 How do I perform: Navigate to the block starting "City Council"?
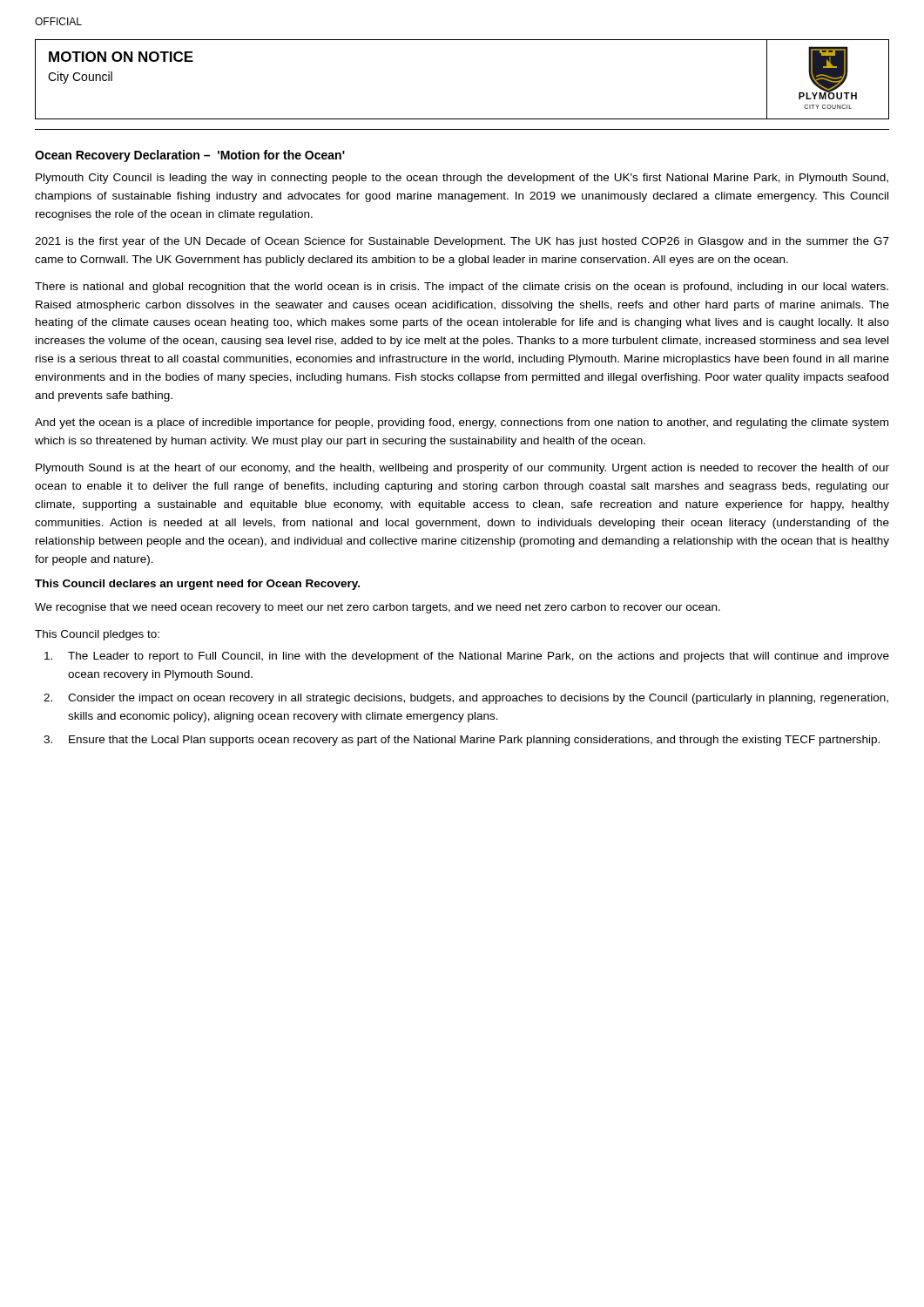click(x=80, y=77)
